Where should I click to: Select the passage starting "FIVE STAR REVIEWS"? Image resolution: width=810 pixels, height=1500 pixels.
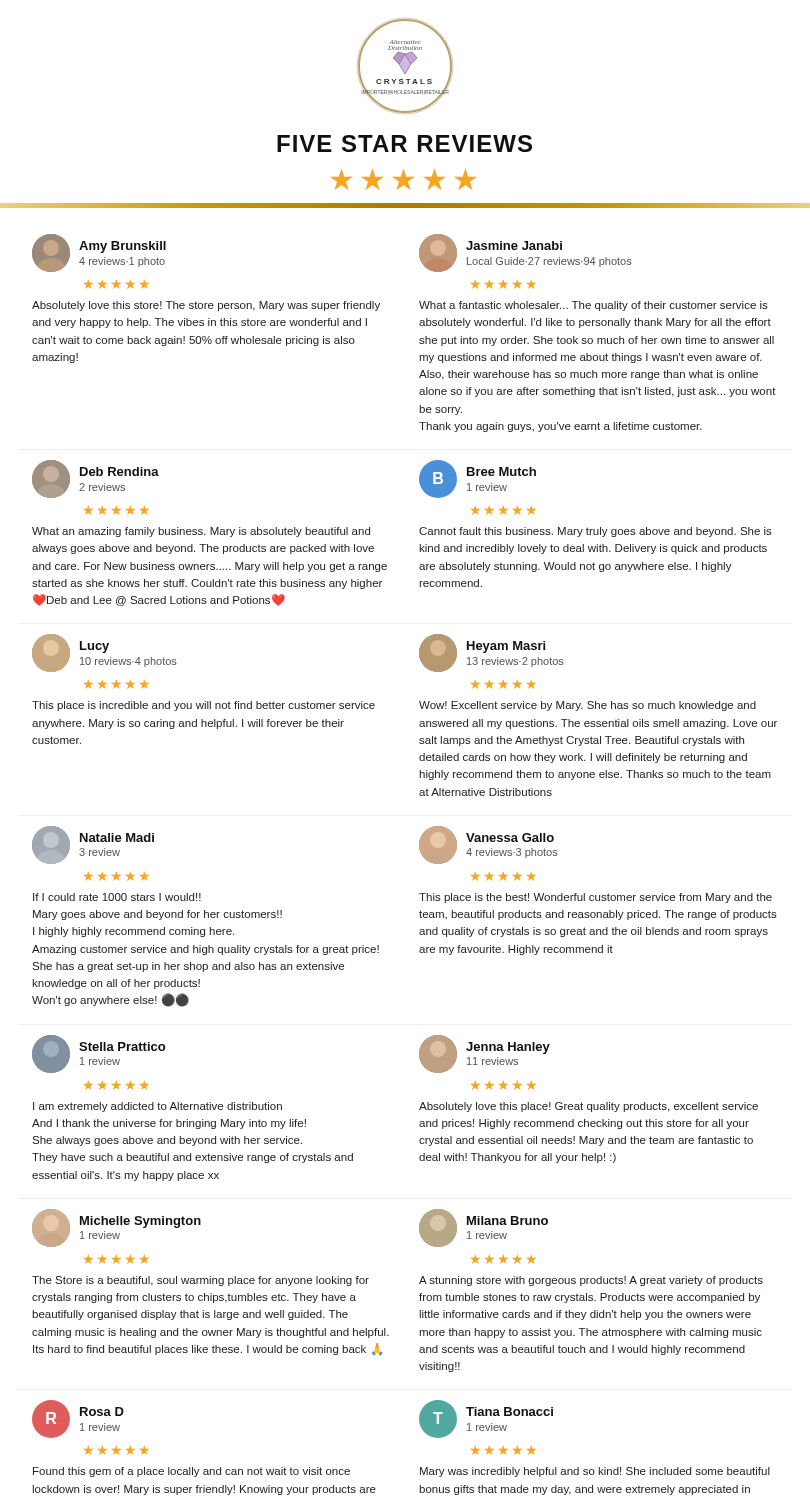pos(405,144)
